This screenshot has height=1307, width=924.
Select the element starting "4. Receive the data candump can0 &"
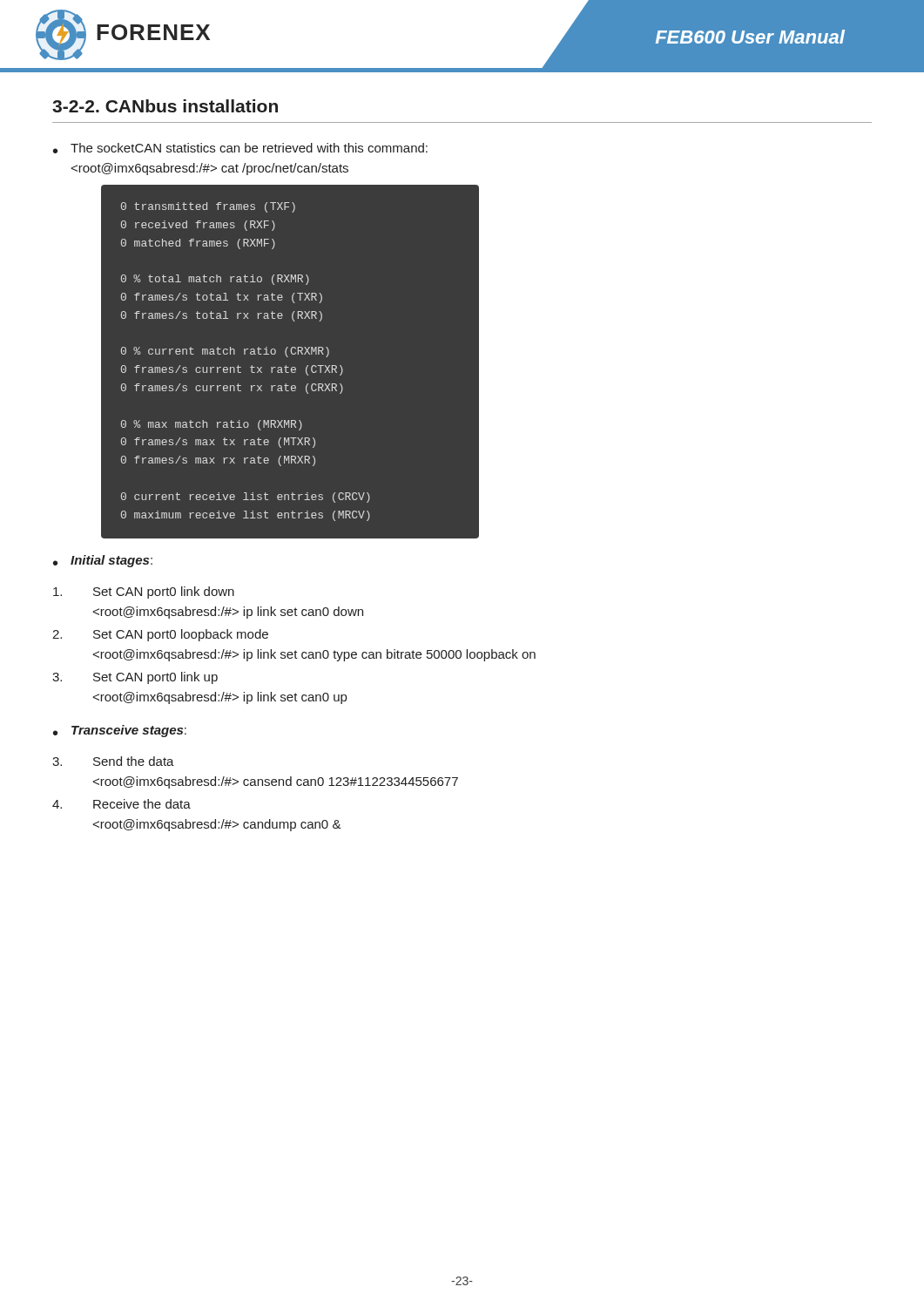[x=197, y=815]
